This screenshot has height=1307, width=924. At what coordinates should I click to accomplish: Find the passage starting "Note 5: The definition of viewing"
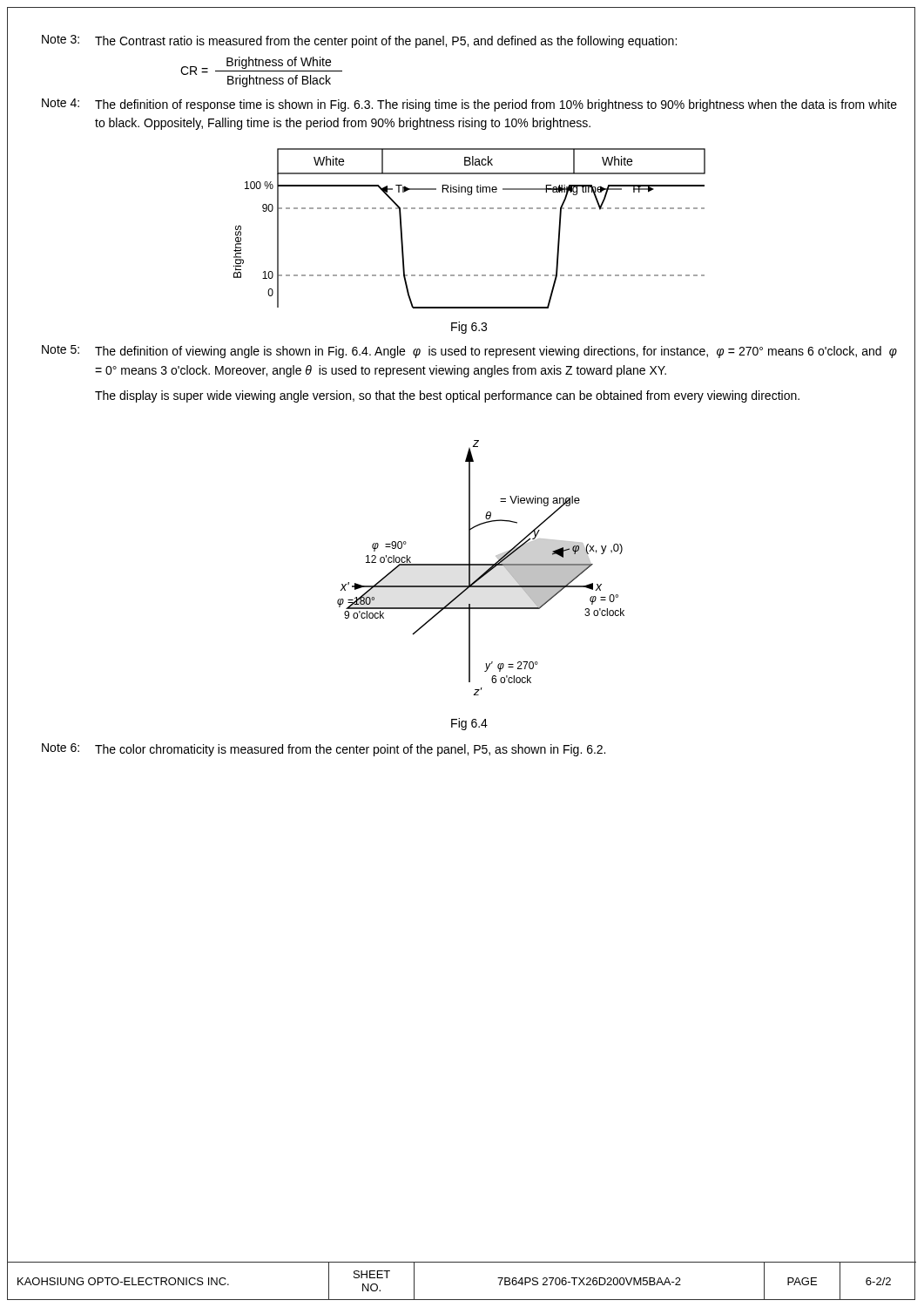[x=469, y=361]
